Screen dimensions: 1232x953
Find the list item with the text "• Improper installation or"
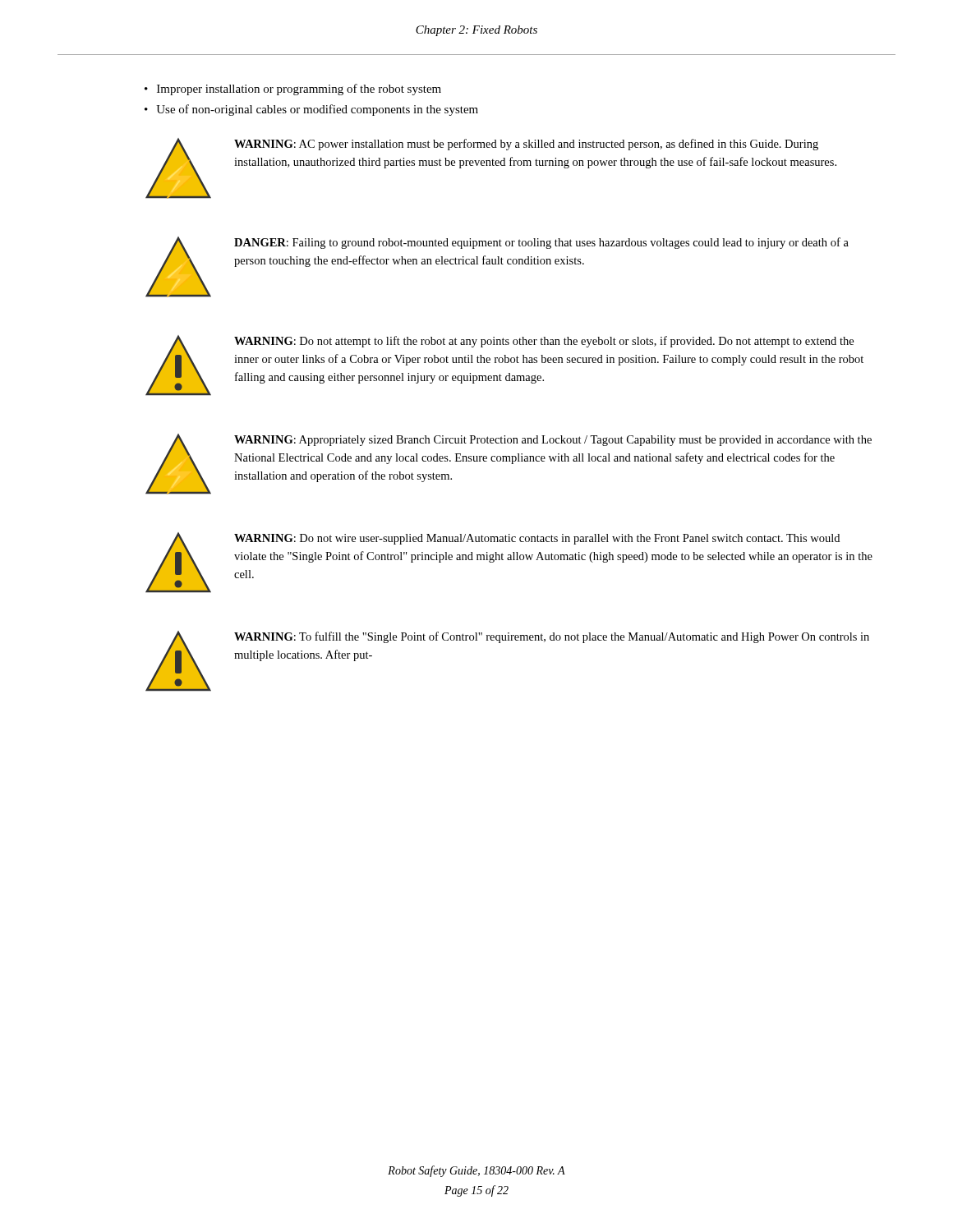pos(293,89)
